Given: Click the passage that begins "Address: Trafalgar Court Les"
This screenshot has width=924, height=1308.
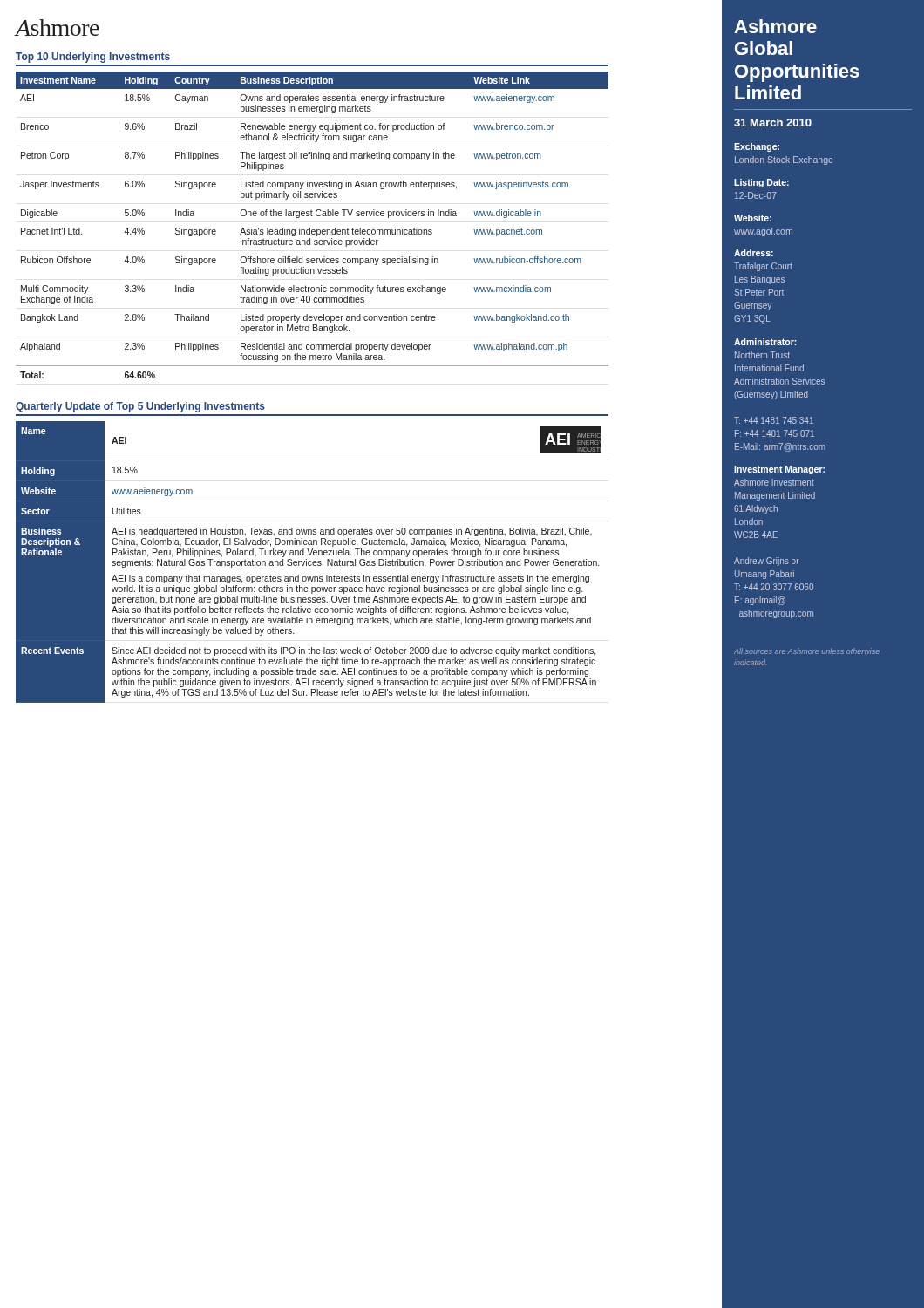Looking at the screenshot, I should 754,253.
